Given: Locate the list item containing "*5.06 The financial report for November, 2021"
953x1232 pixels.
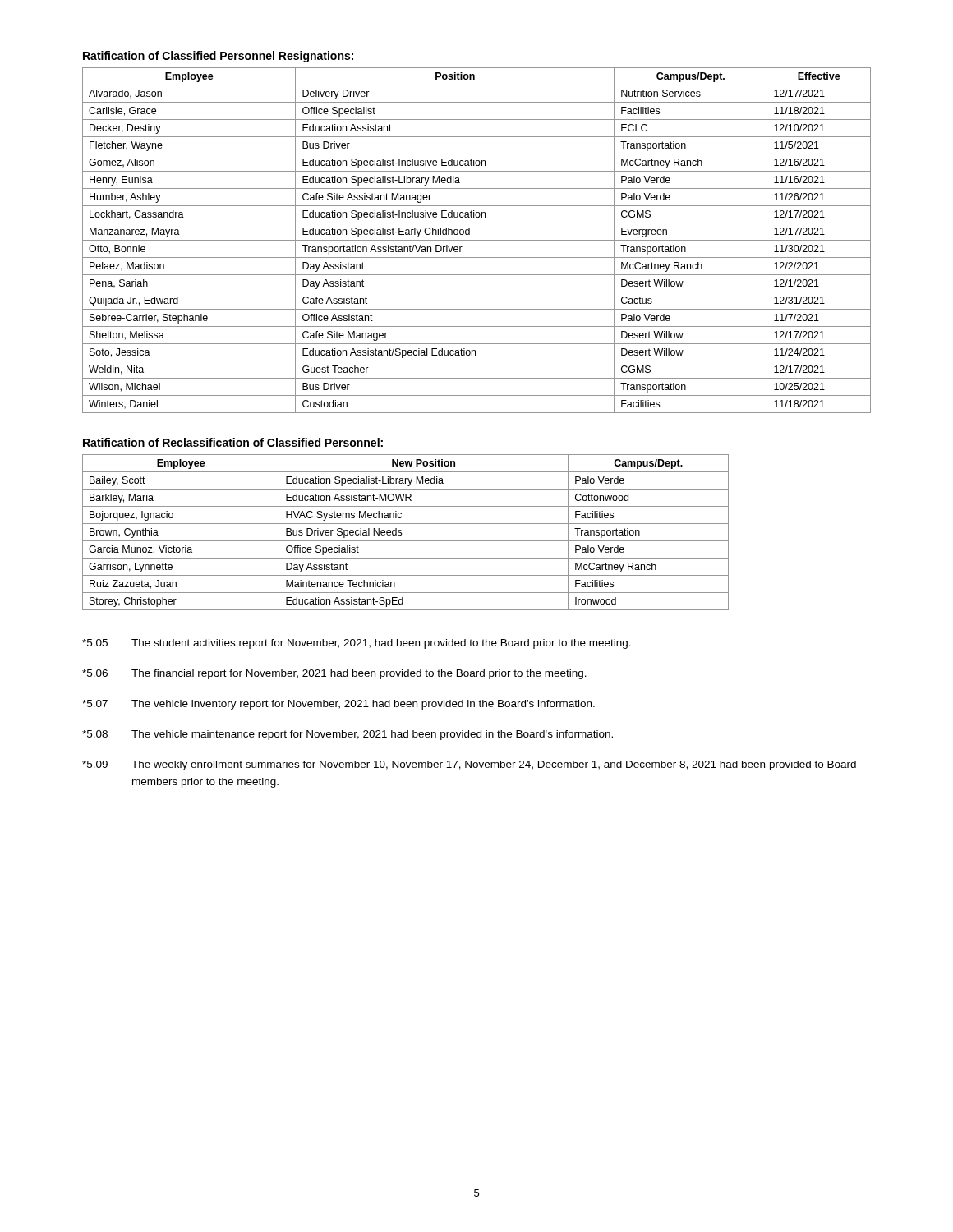Looking at the screenshot, I should pyautogui.click(x=476, y=674).
